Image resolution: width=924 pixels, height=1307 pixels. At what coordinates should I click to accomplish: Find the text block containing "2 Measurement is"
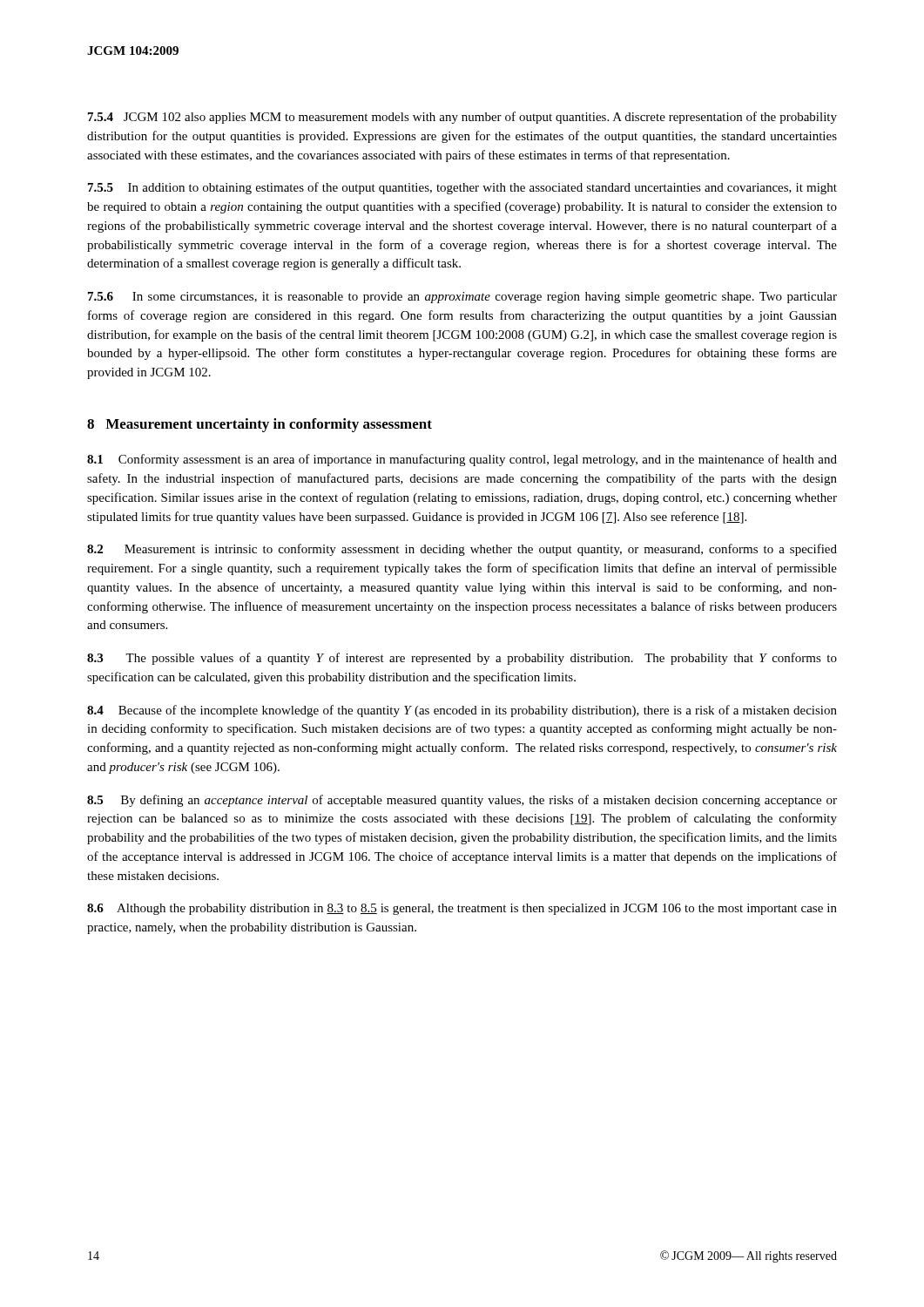pyautogui.click(x=462, y=587)
